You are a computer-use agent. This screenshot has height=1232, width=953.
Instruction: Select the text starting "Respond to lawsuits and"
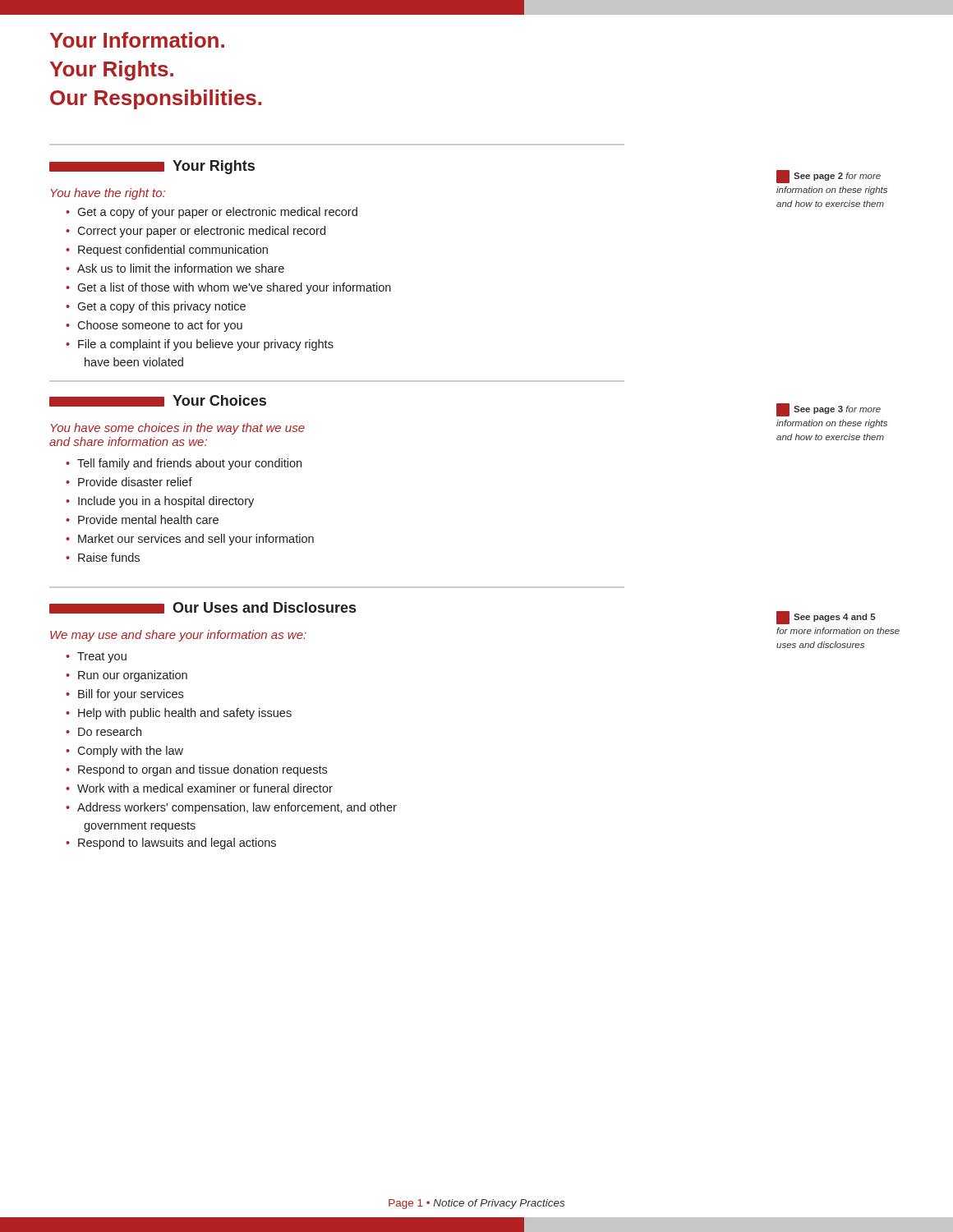(171, 844)
